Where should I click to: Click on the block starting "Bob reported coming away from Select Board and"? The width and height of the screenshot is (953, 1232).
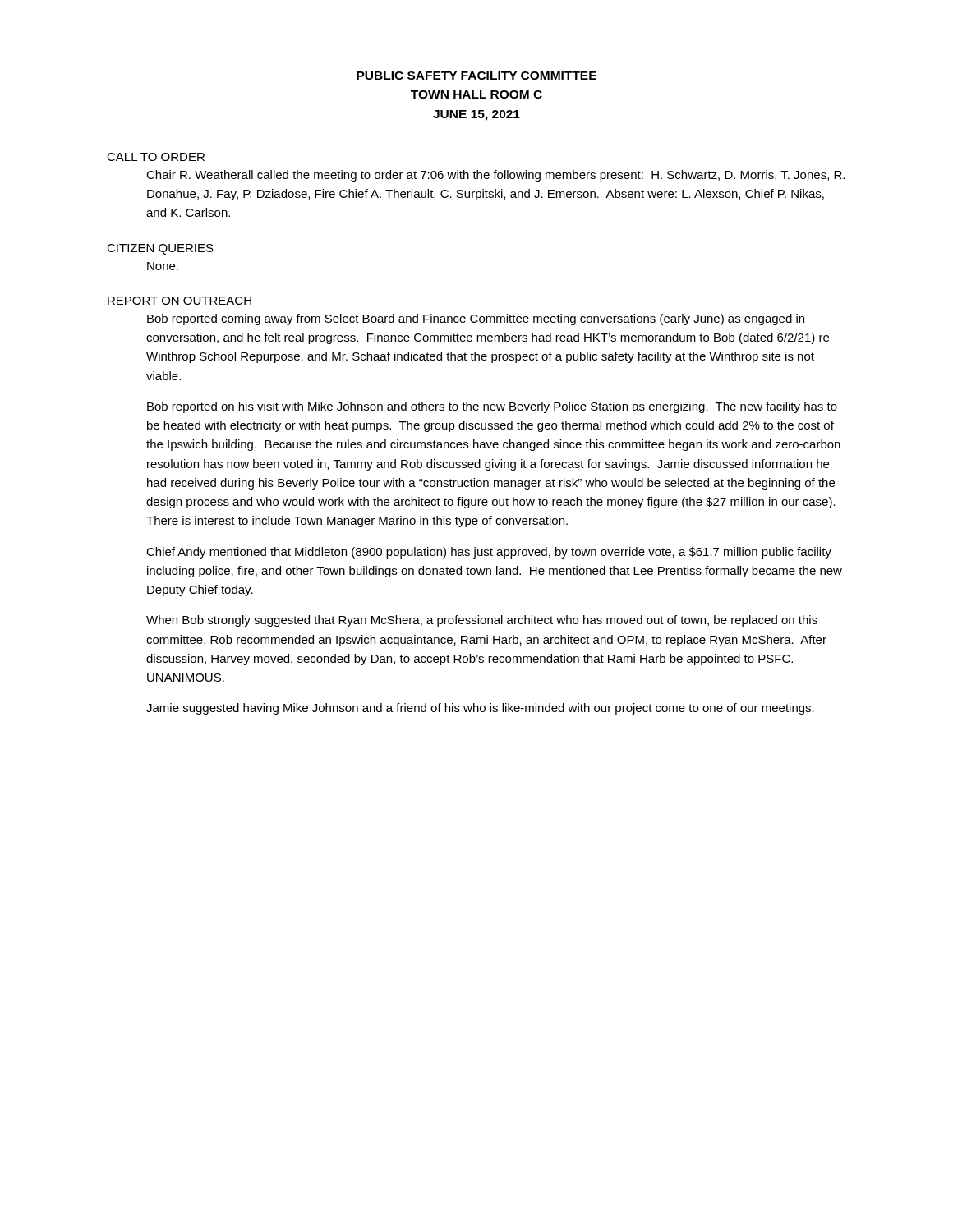coord(496,513)
